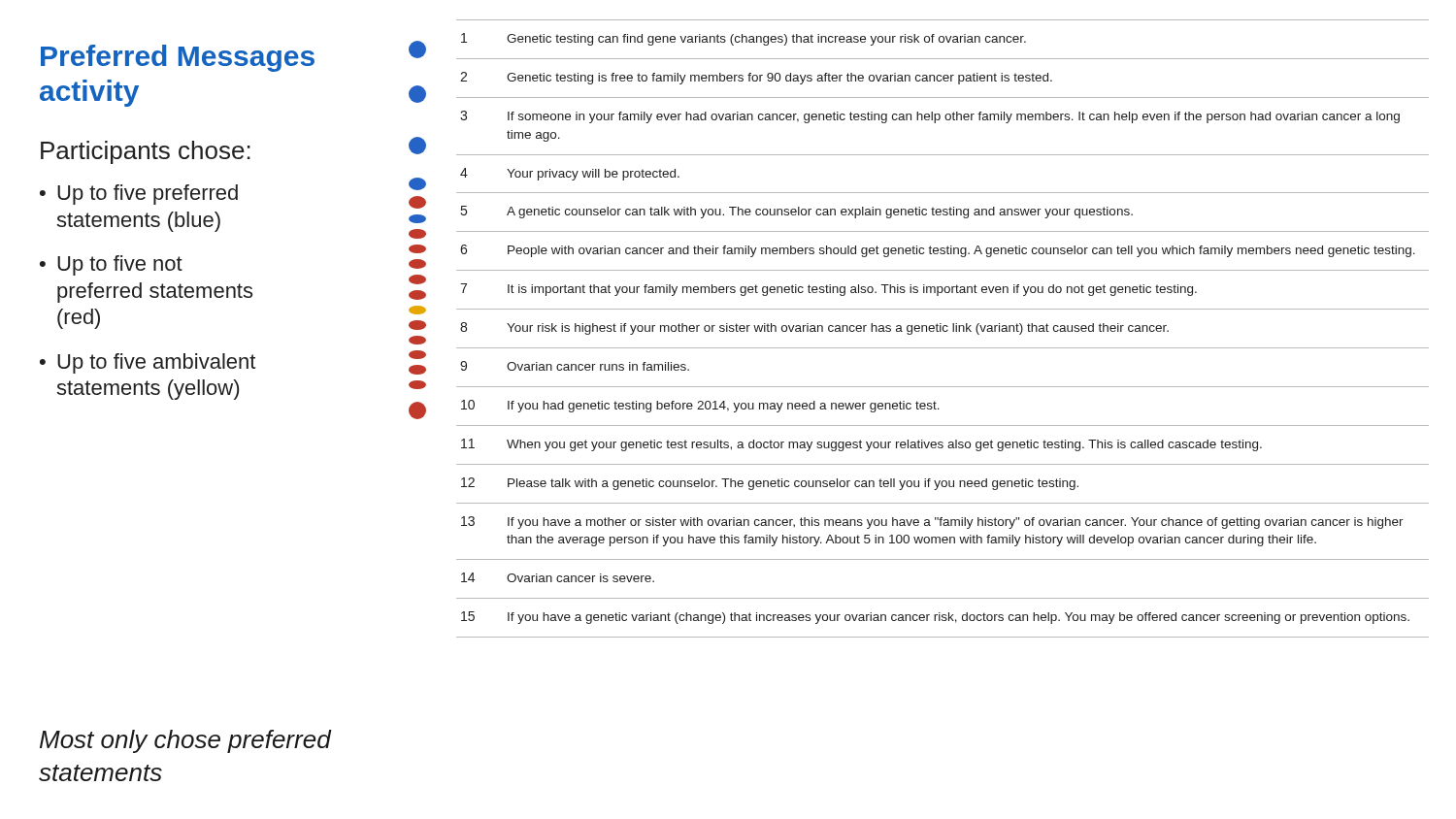Click on the table containing "Ovarian cancer runs in"

pos(942,329)
